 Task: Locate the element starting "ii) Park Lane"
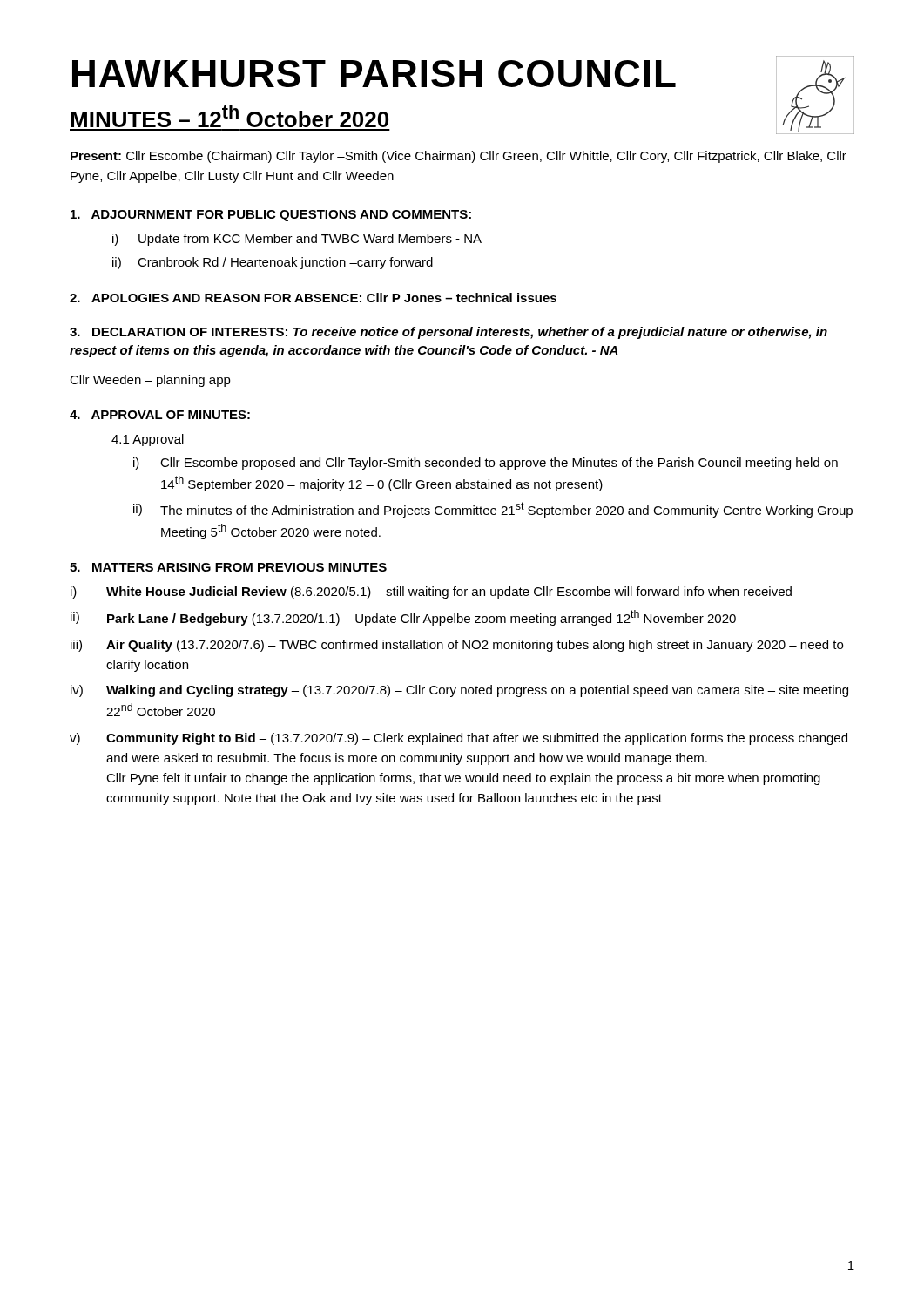click(462, 618)
